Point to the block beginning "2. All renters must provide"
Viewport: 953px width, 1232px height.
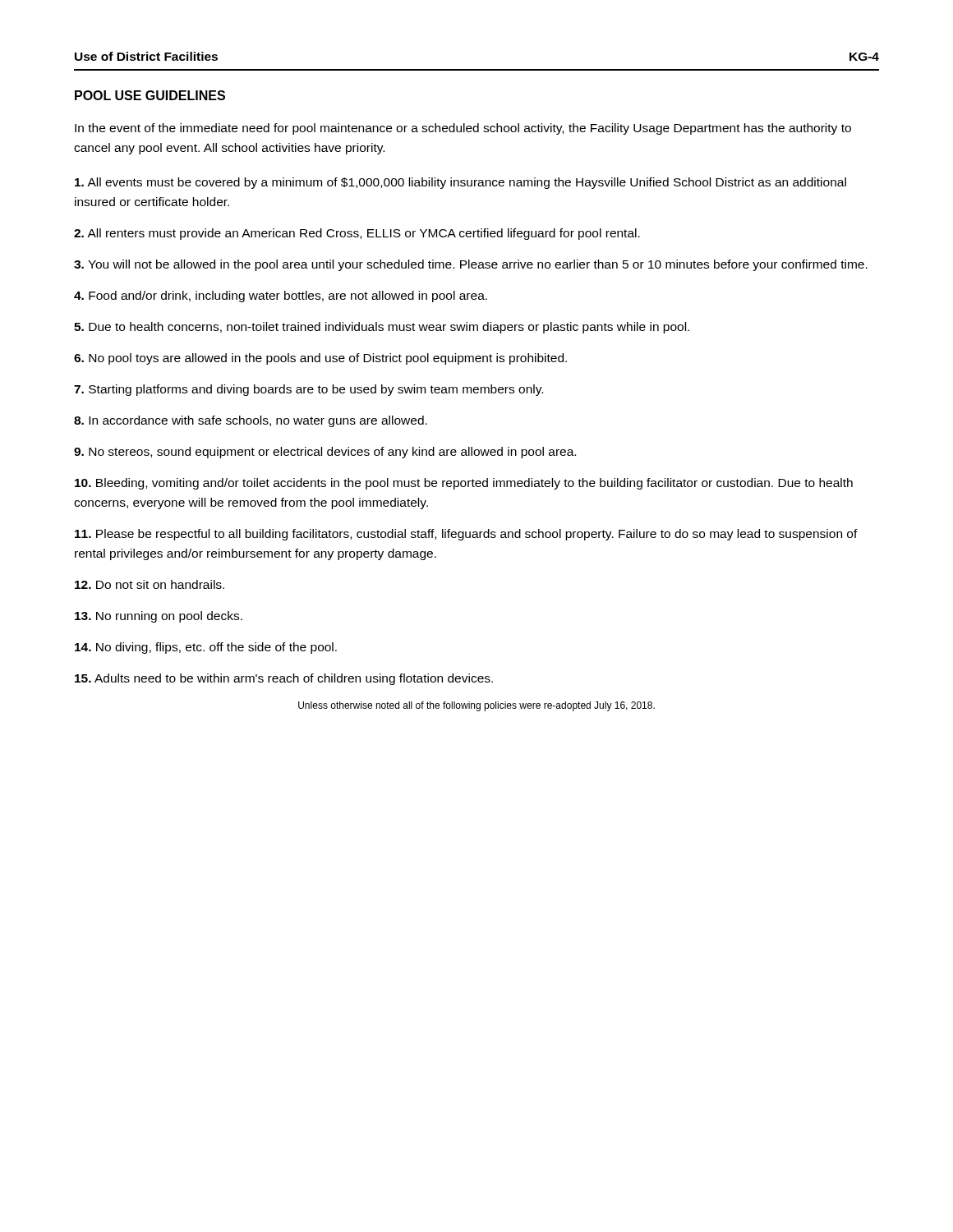coord(357,233)
